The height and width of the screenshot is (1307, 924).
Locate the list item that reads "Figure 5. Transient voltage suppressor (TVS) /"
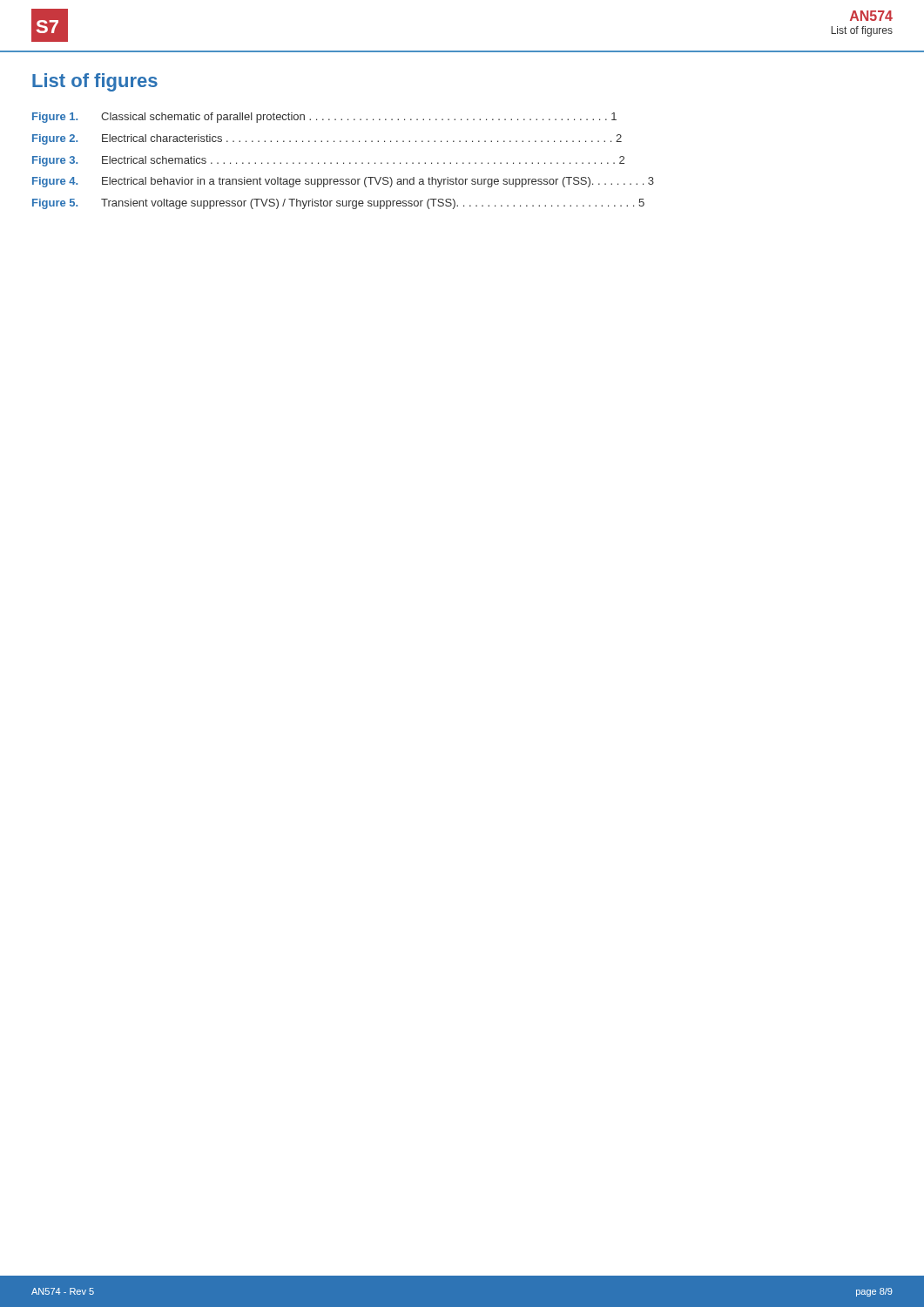click(x=462, y=204)
